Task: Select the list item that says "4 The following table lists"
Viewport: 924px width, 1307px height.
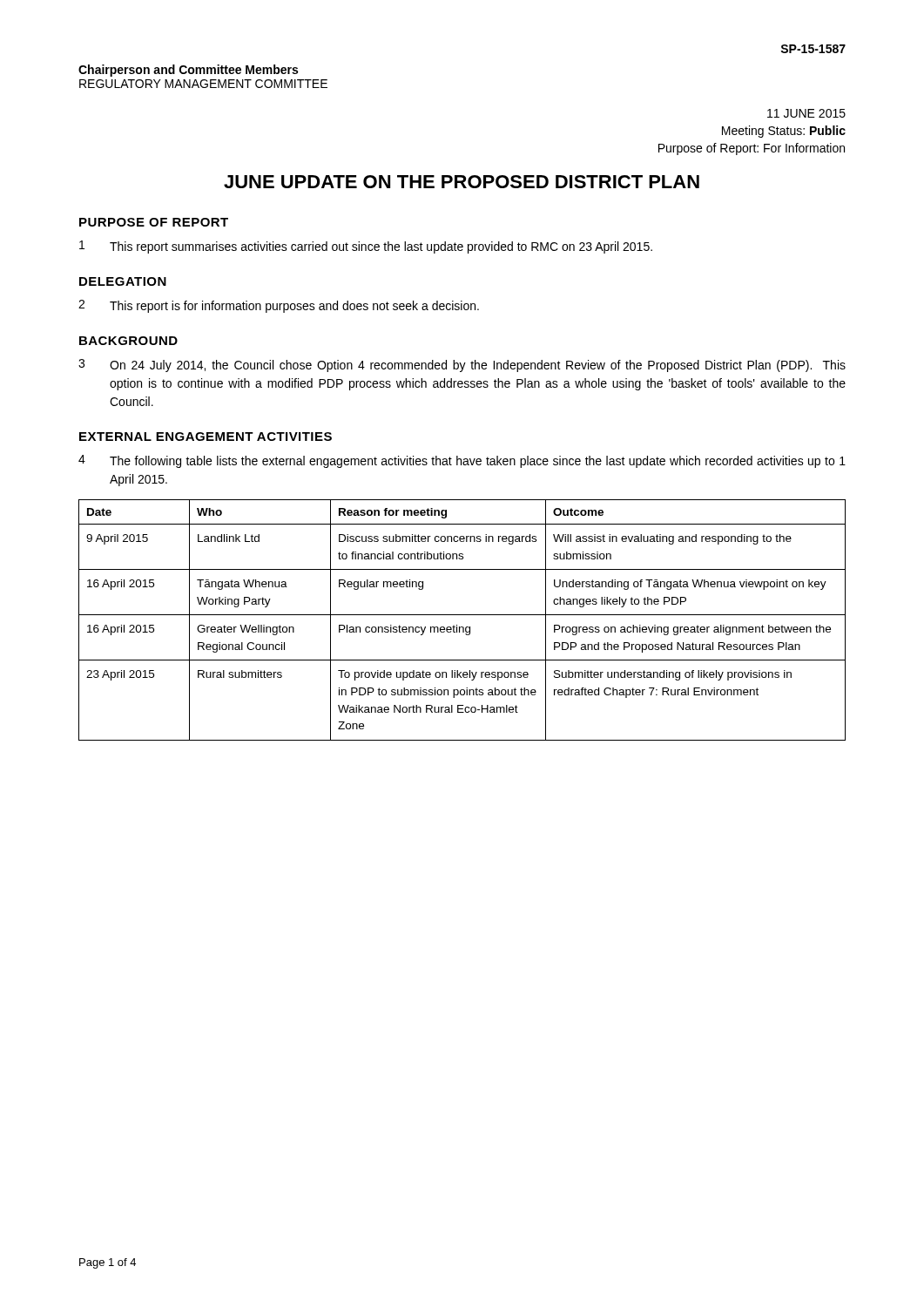Action: [x=462, y=471]
